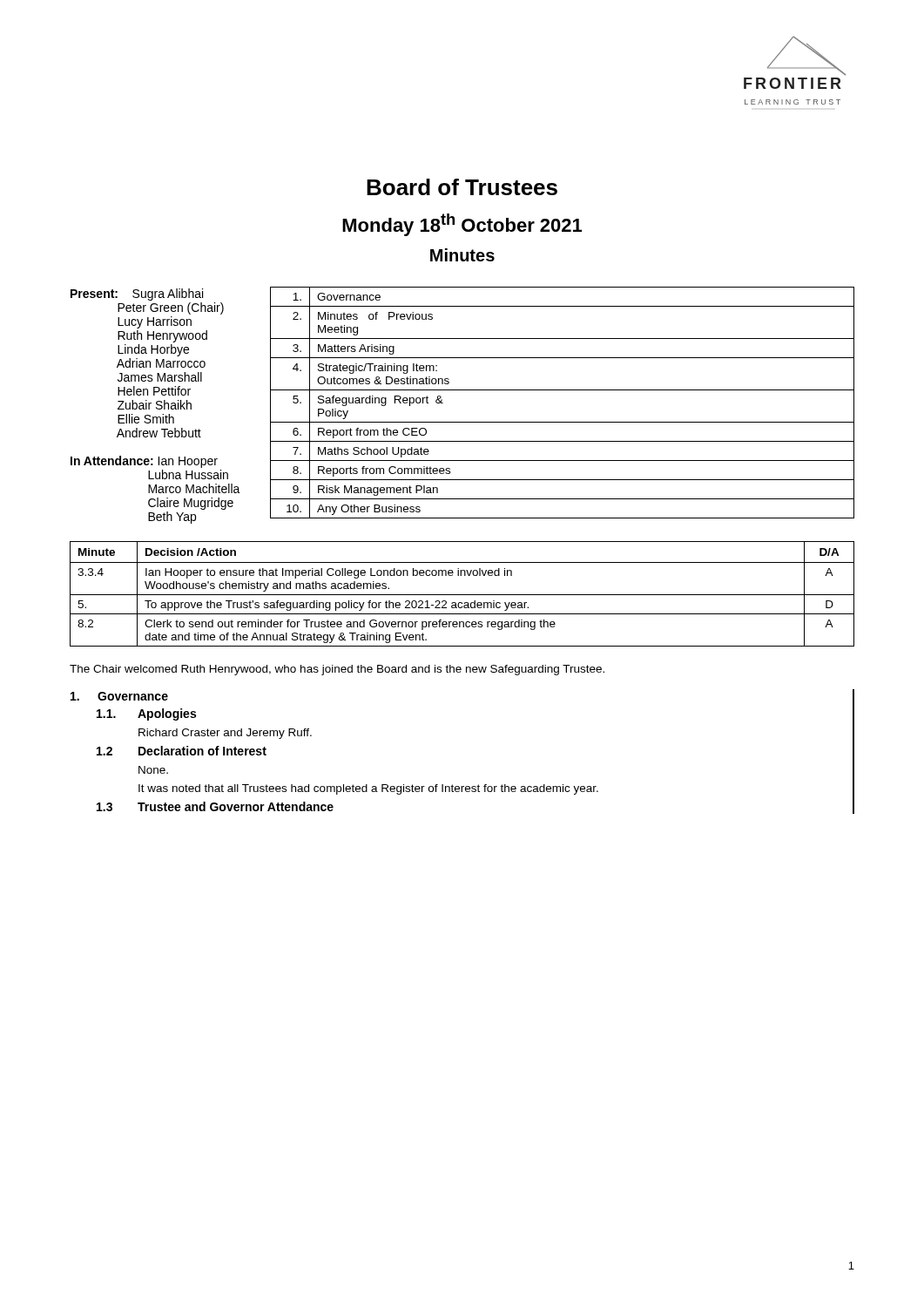
Task: Select the logo
Action: click(793, 84)
